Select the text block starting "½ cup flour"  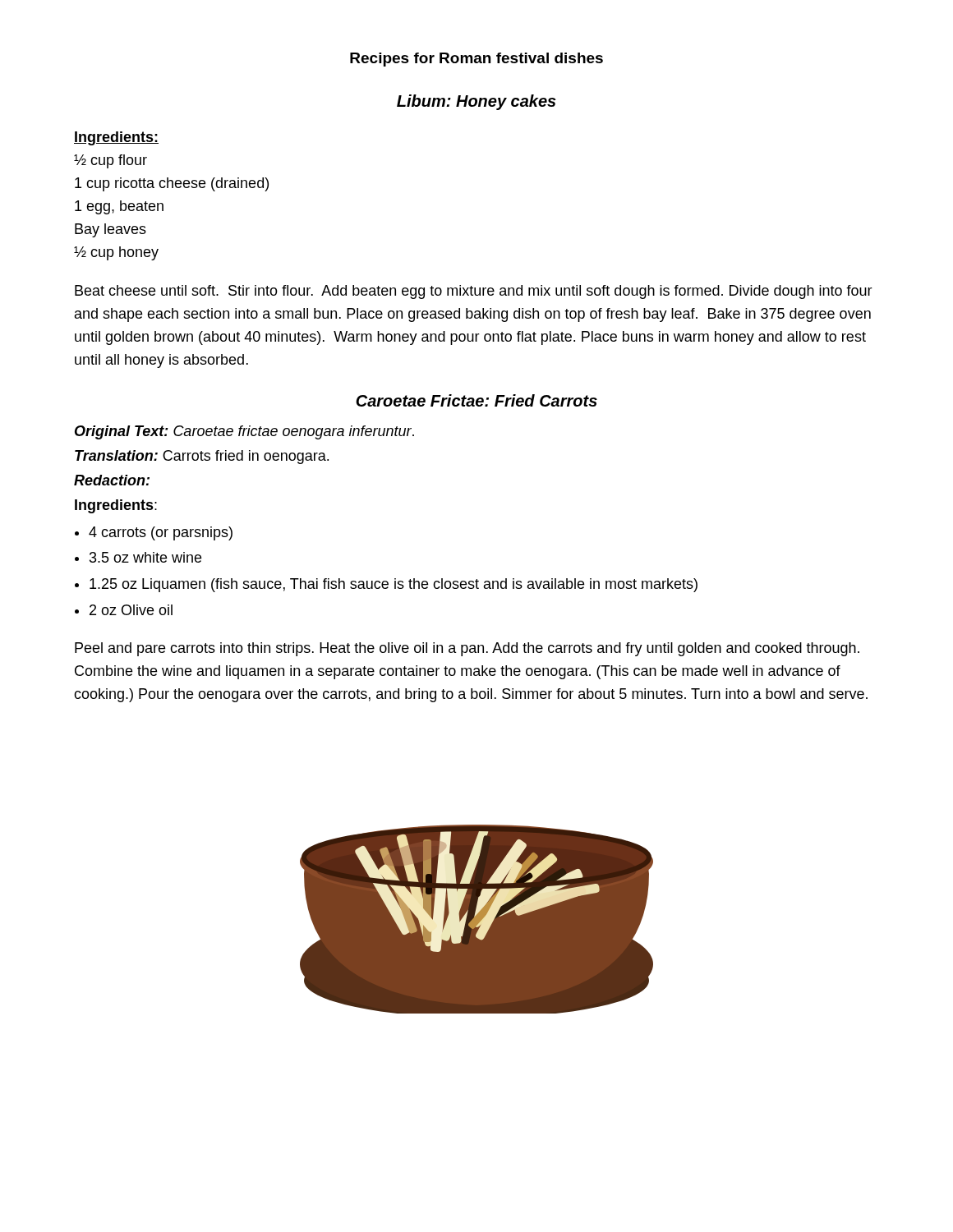111,160
